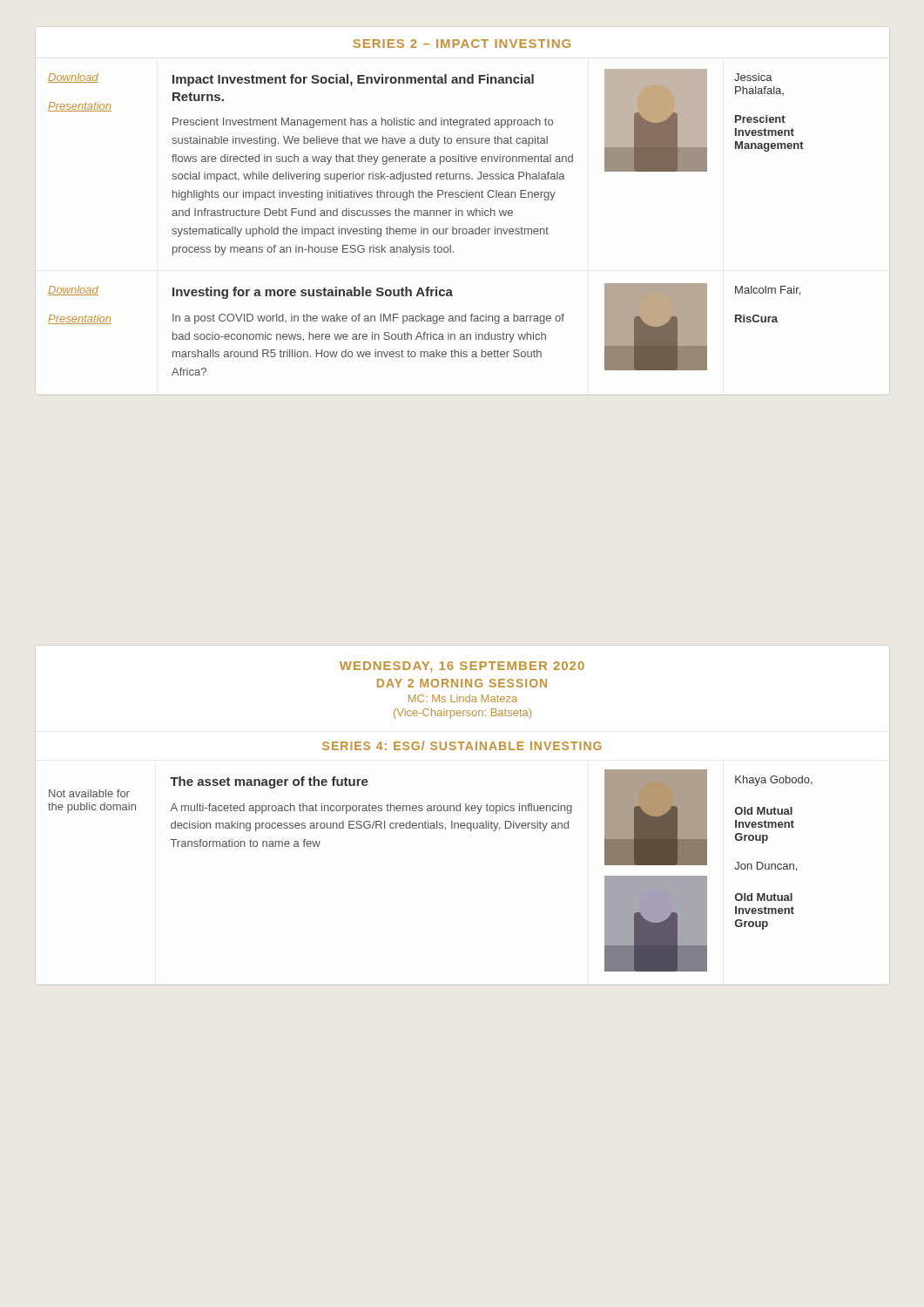Select the table that reads "Download Presentation"
924x1307 pixels.
point(462,227)
